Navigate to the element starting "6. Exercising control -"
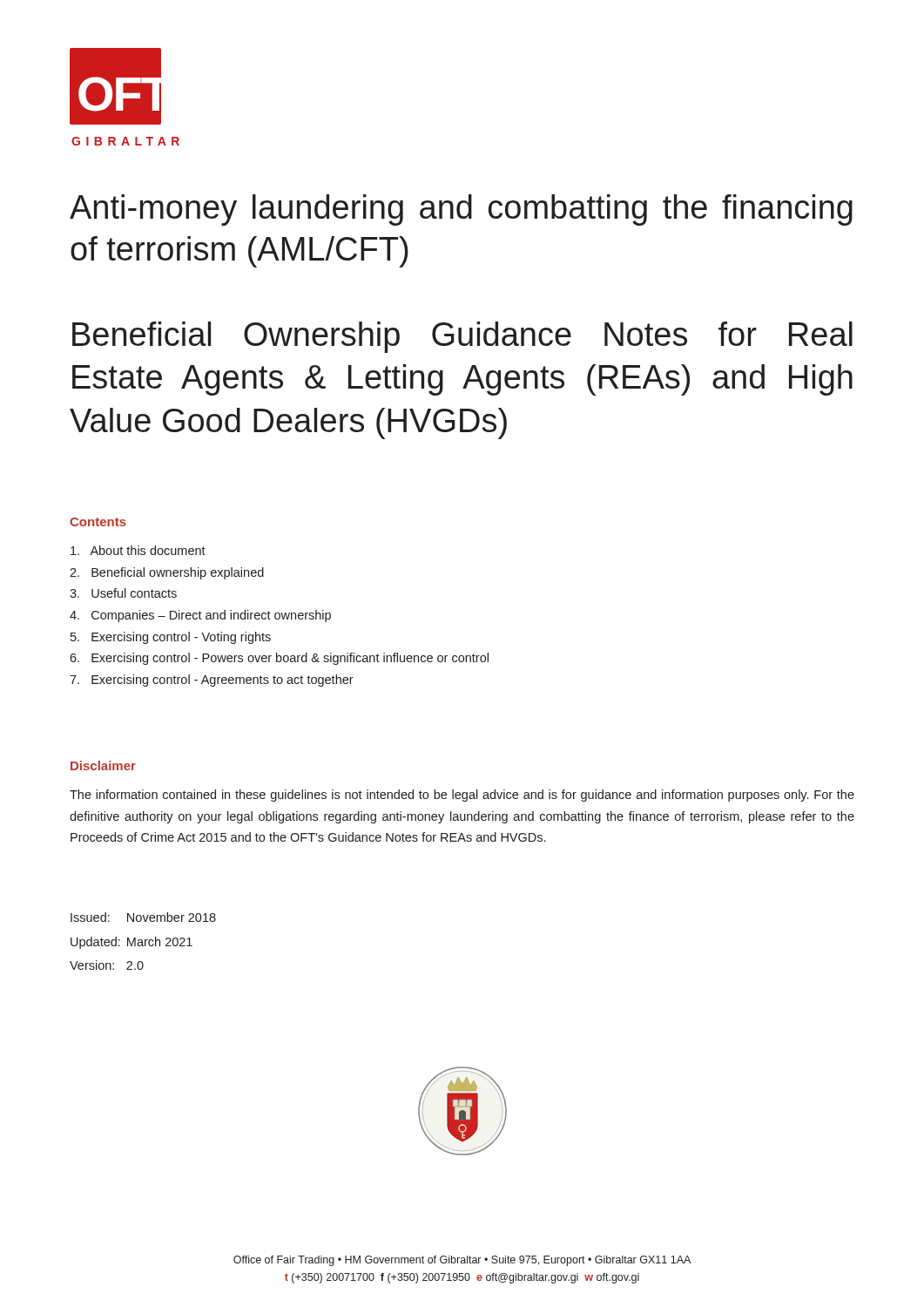924x1307 pixels. click(280, 658)
